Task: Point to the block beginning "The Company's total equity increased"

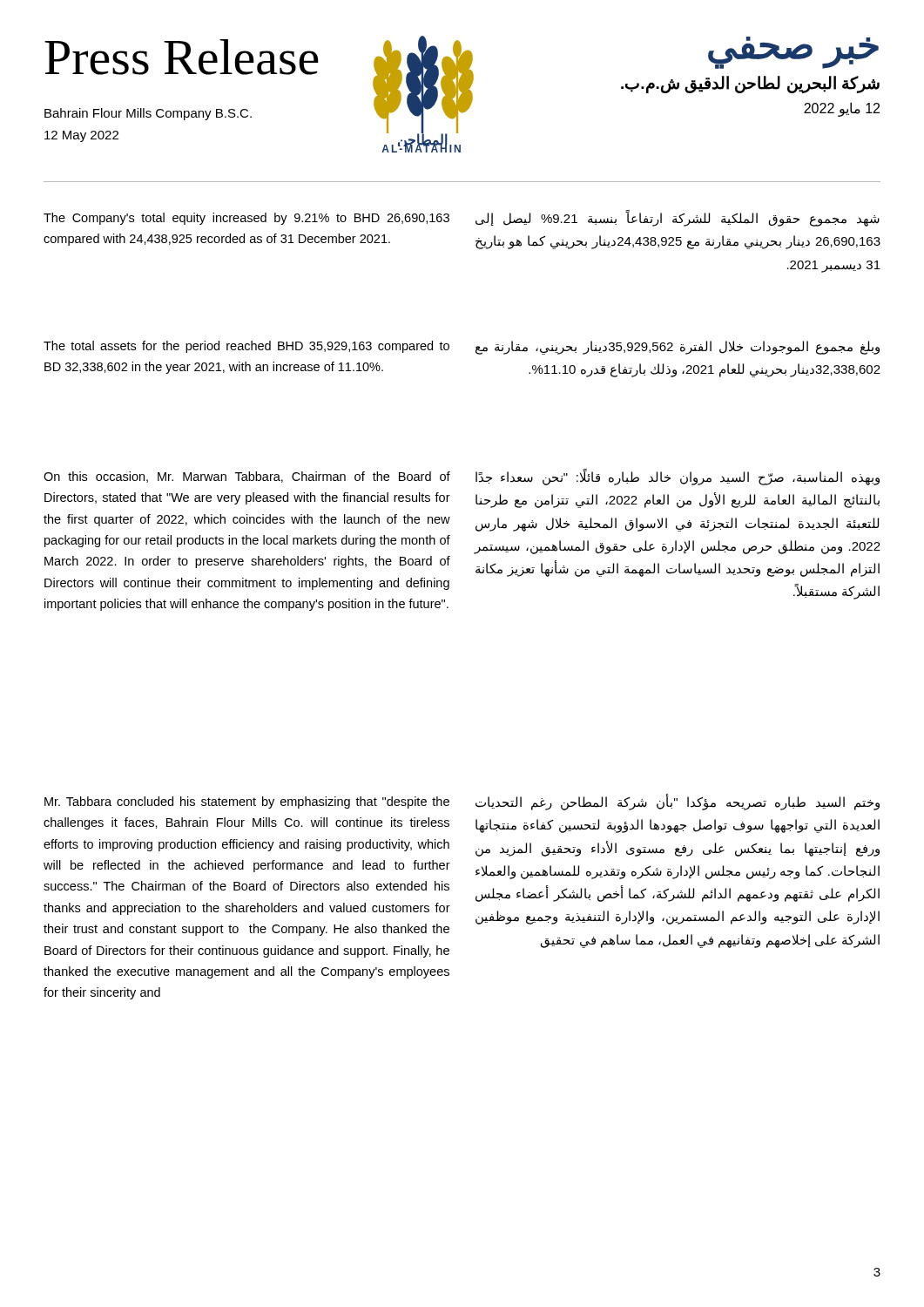Action: [x=247, y=228]
